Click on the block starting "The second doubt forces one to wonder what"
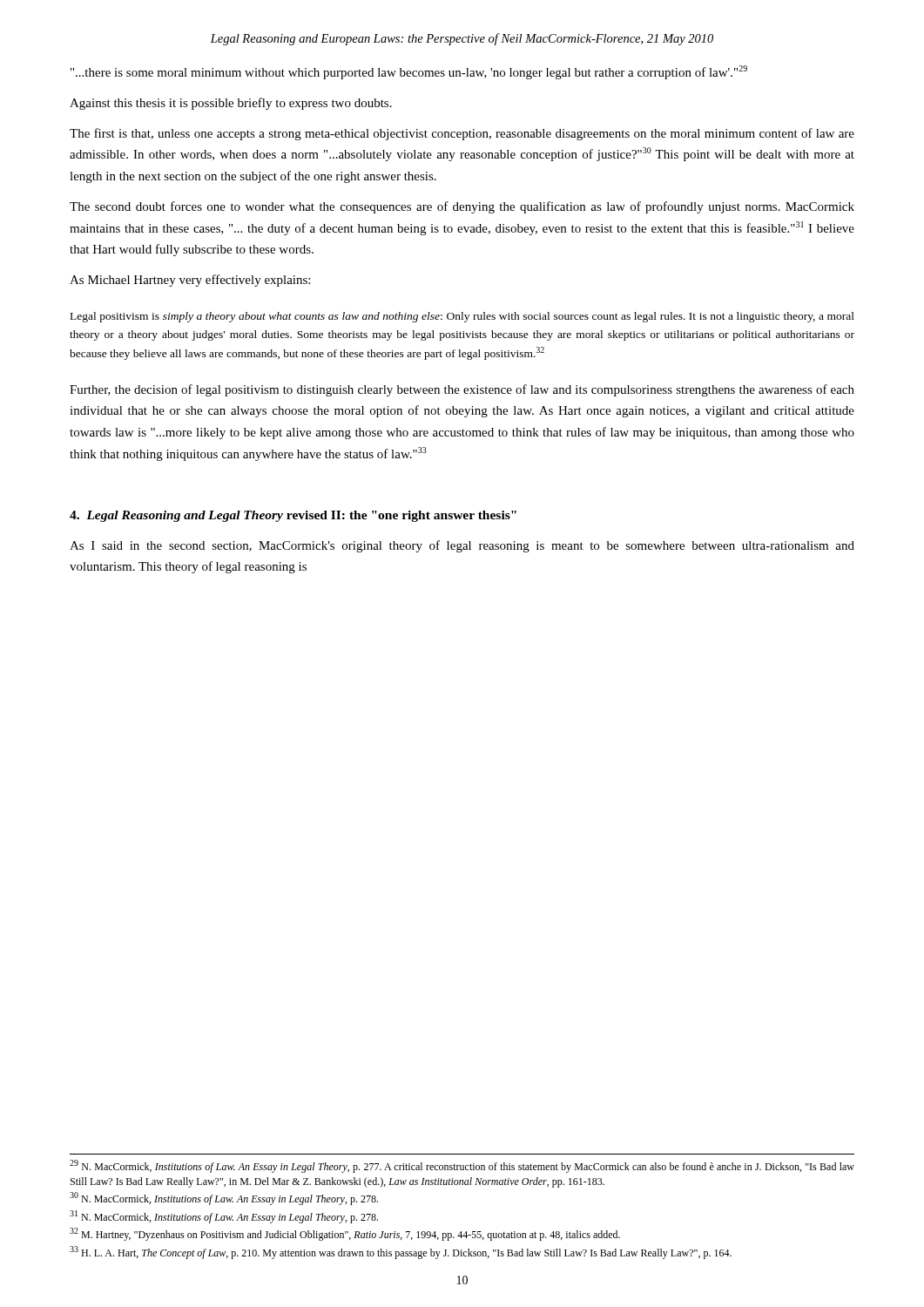 click(x=462, y=228)
